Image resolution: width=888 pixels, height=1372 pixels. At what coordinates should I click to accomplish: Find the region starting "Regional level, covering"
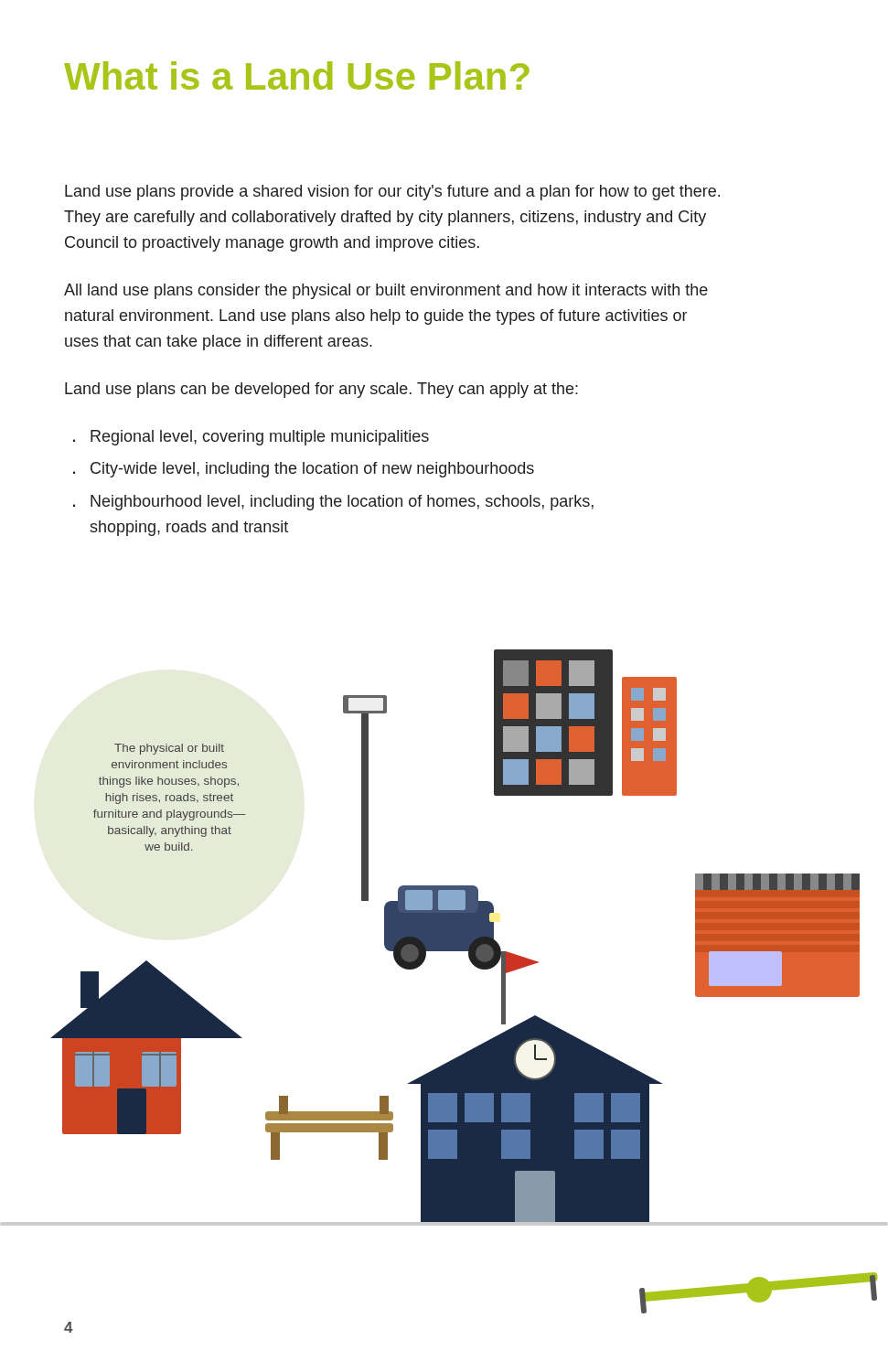[x=259, y=436]
